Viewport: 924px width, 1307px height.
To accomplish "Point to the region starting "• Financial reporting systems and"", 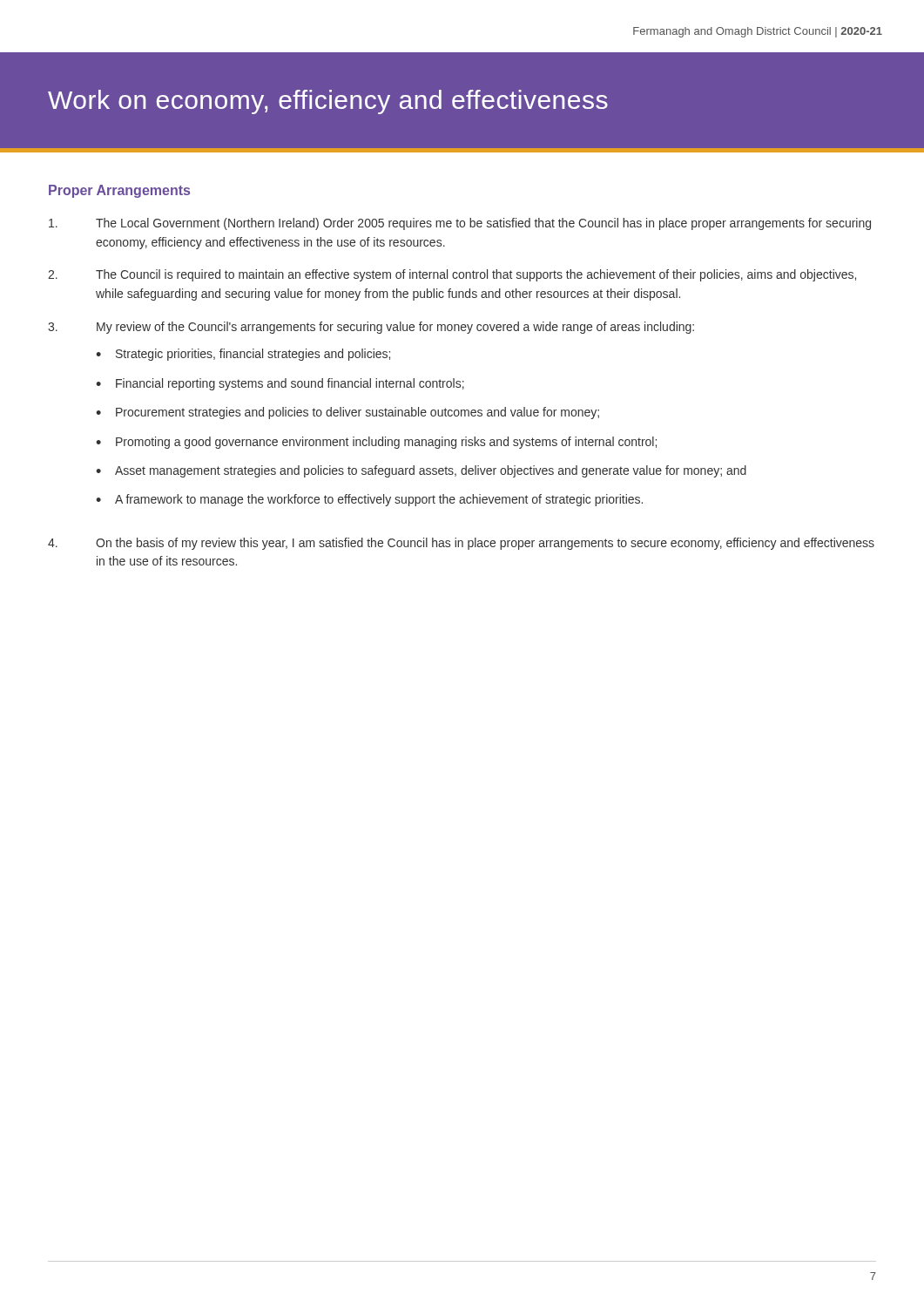I will point(280,384).
